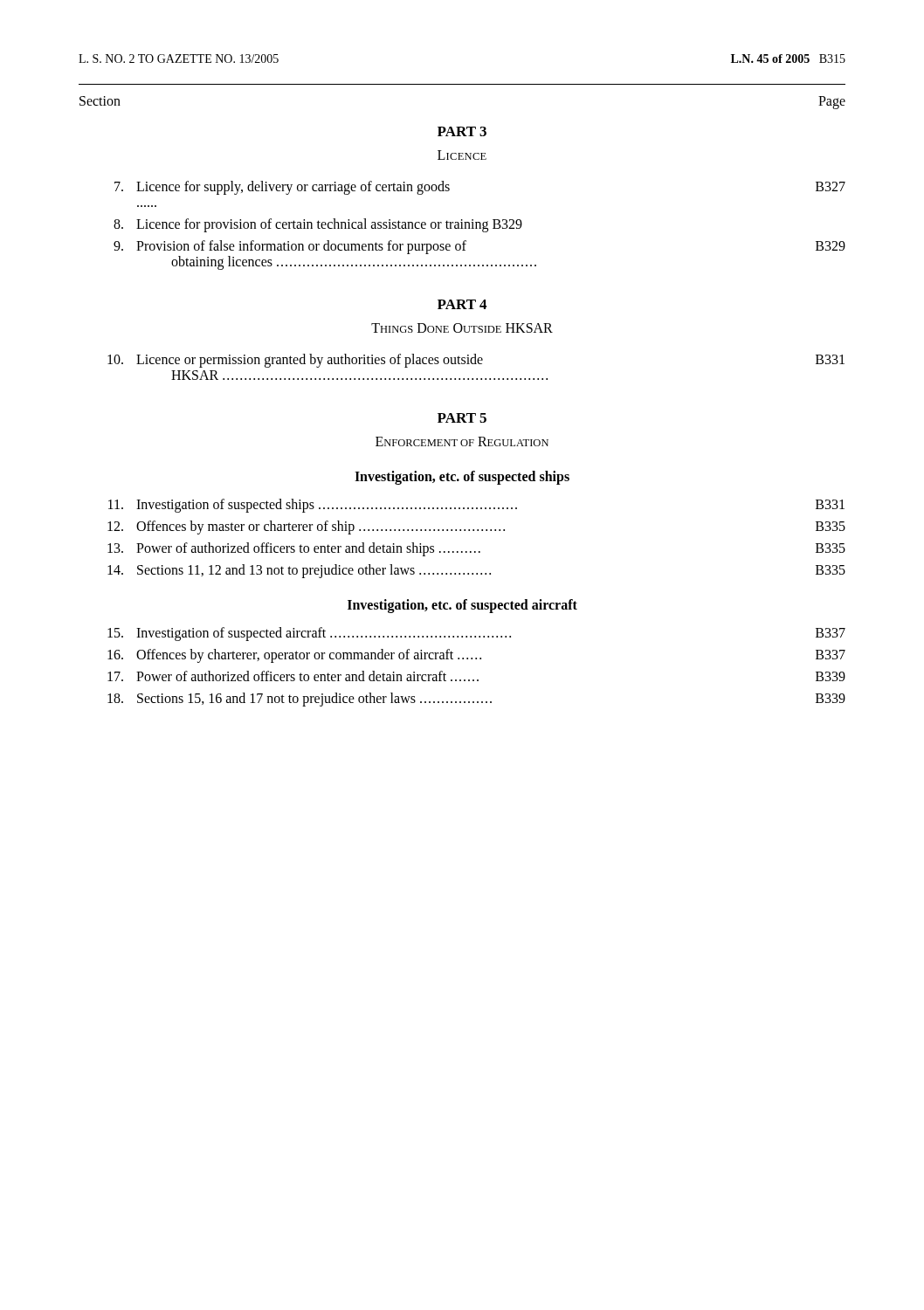Locate the section header with the text "PART 3"
This screenshot has height=1310, width=924.
(x=462, y=131)
